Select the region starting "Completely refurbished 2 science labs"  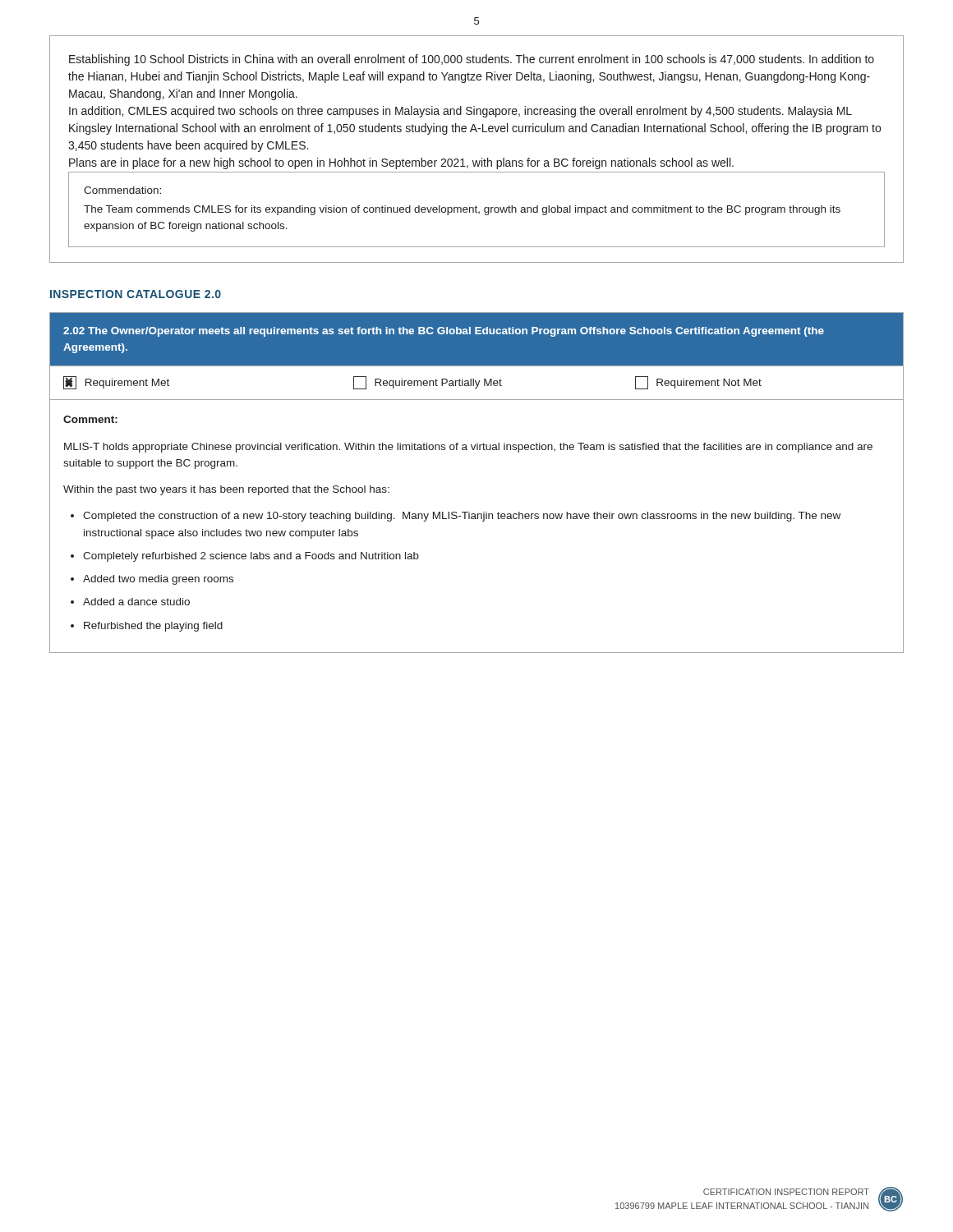click(251, 556)
